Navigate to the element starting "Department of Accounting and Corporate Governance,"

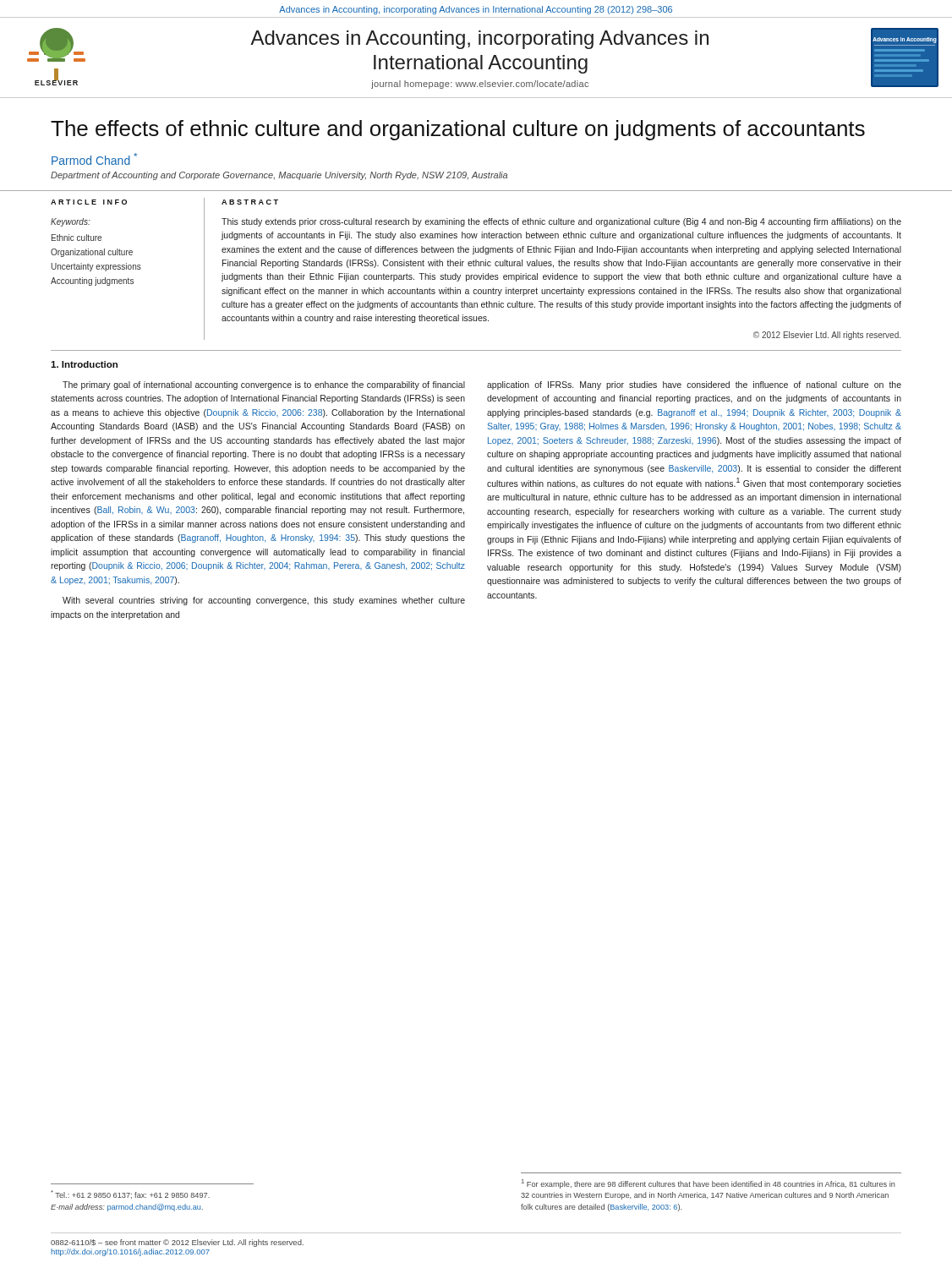point(279,175)
